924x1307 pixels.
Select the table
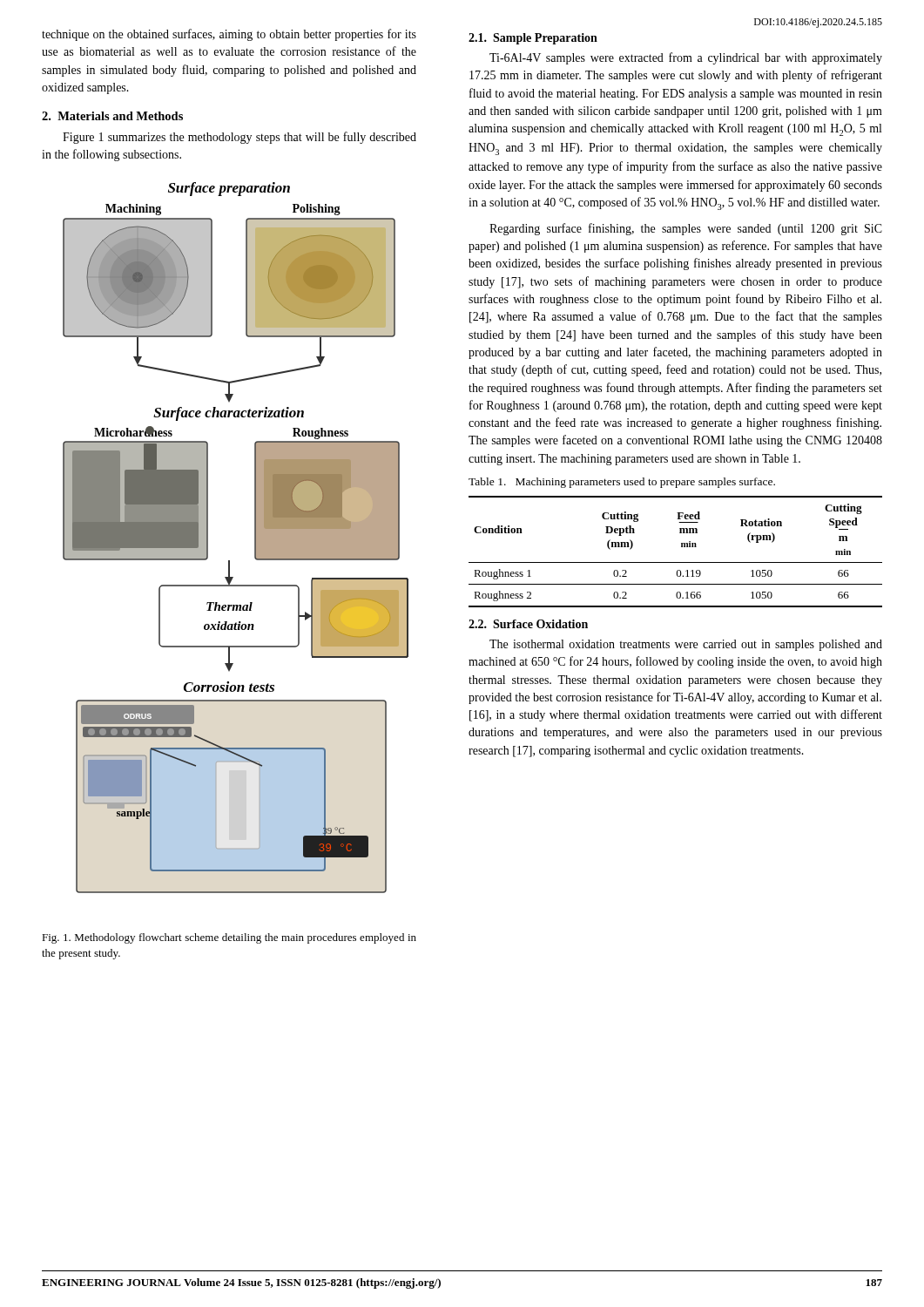coord(675,552)
